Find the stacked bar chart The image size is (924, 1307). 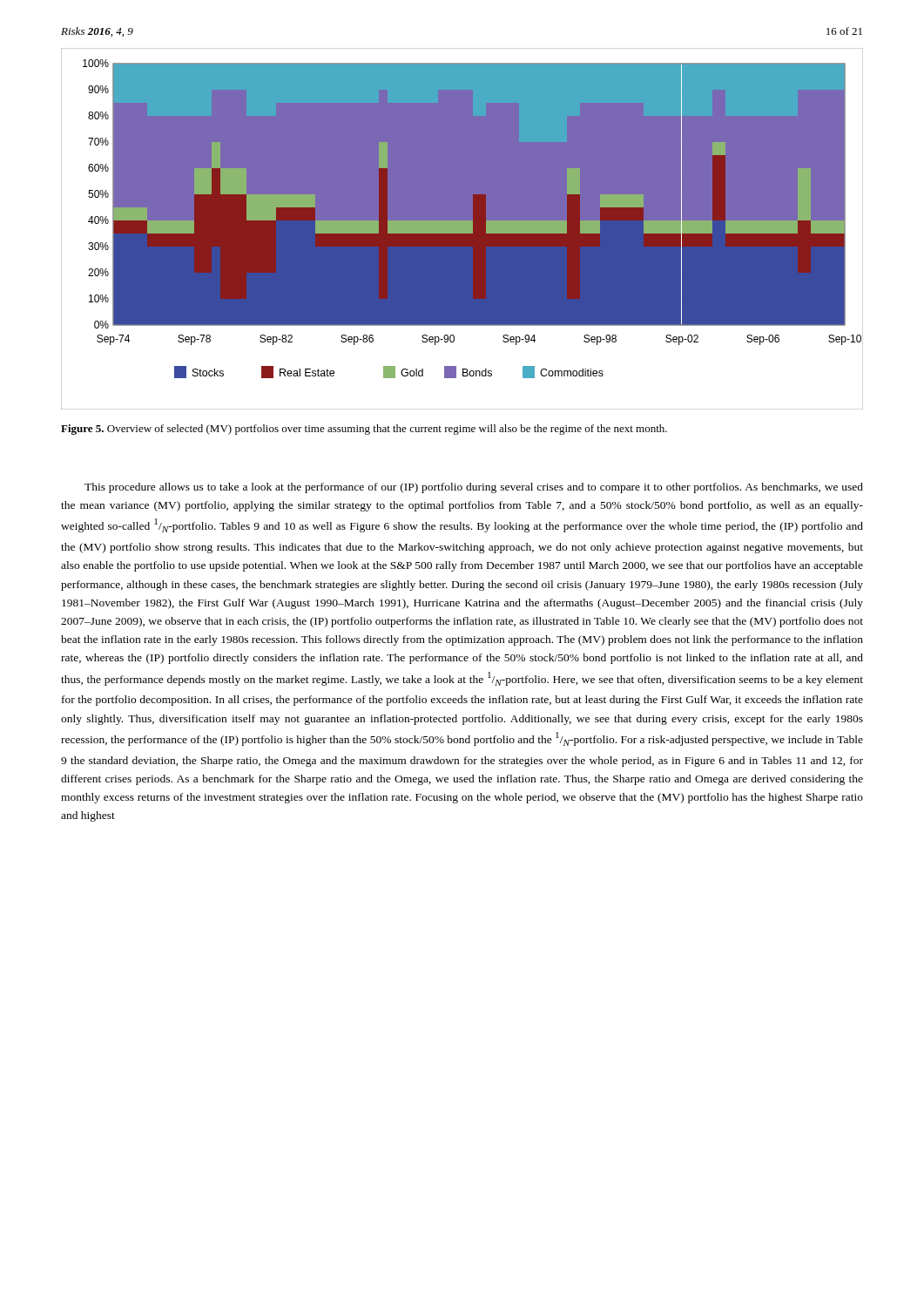(x=462, y=230)
